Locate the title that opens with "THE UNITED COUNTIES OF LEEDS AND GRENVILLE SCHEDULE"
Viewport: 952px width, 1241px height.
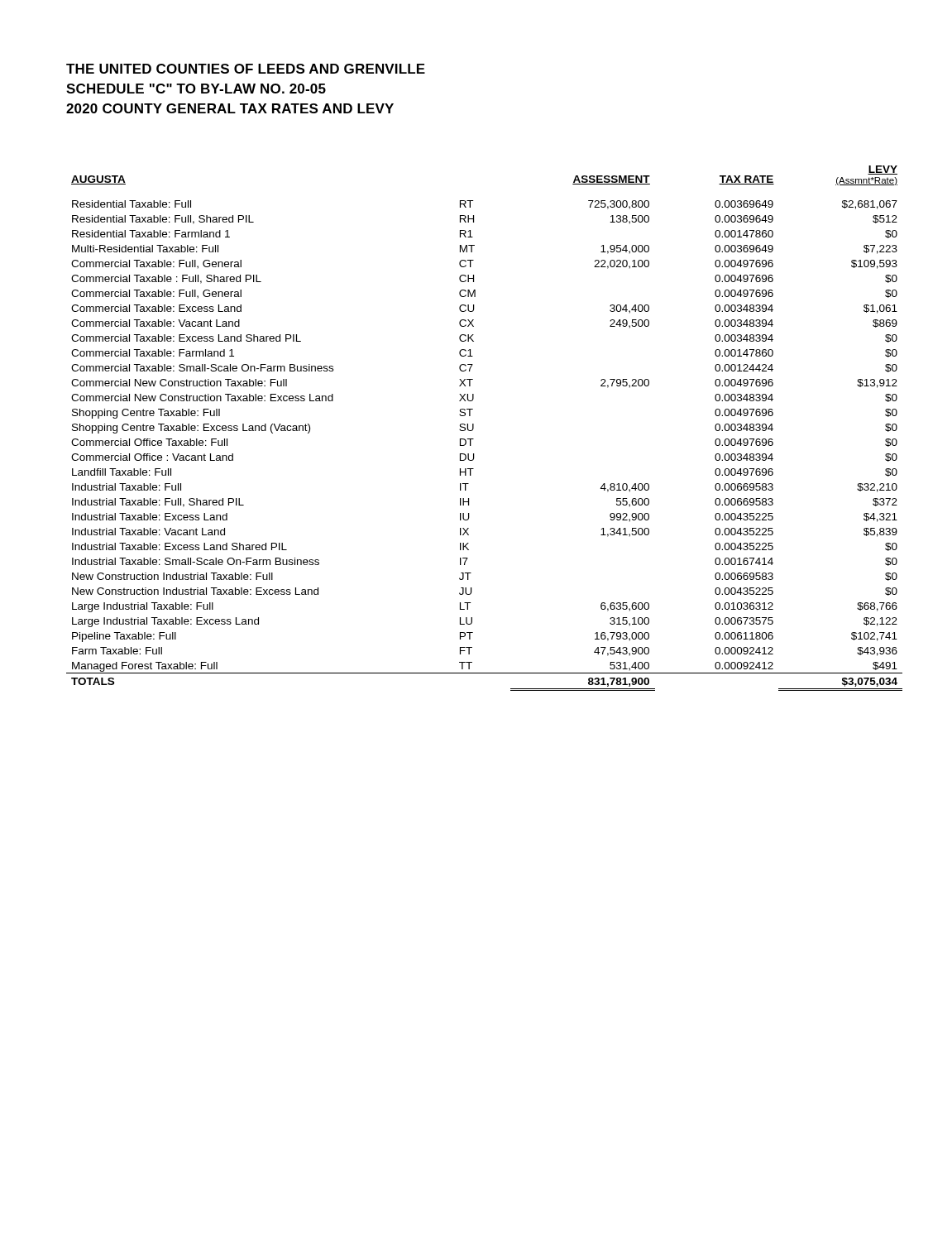tap(246, 89)
